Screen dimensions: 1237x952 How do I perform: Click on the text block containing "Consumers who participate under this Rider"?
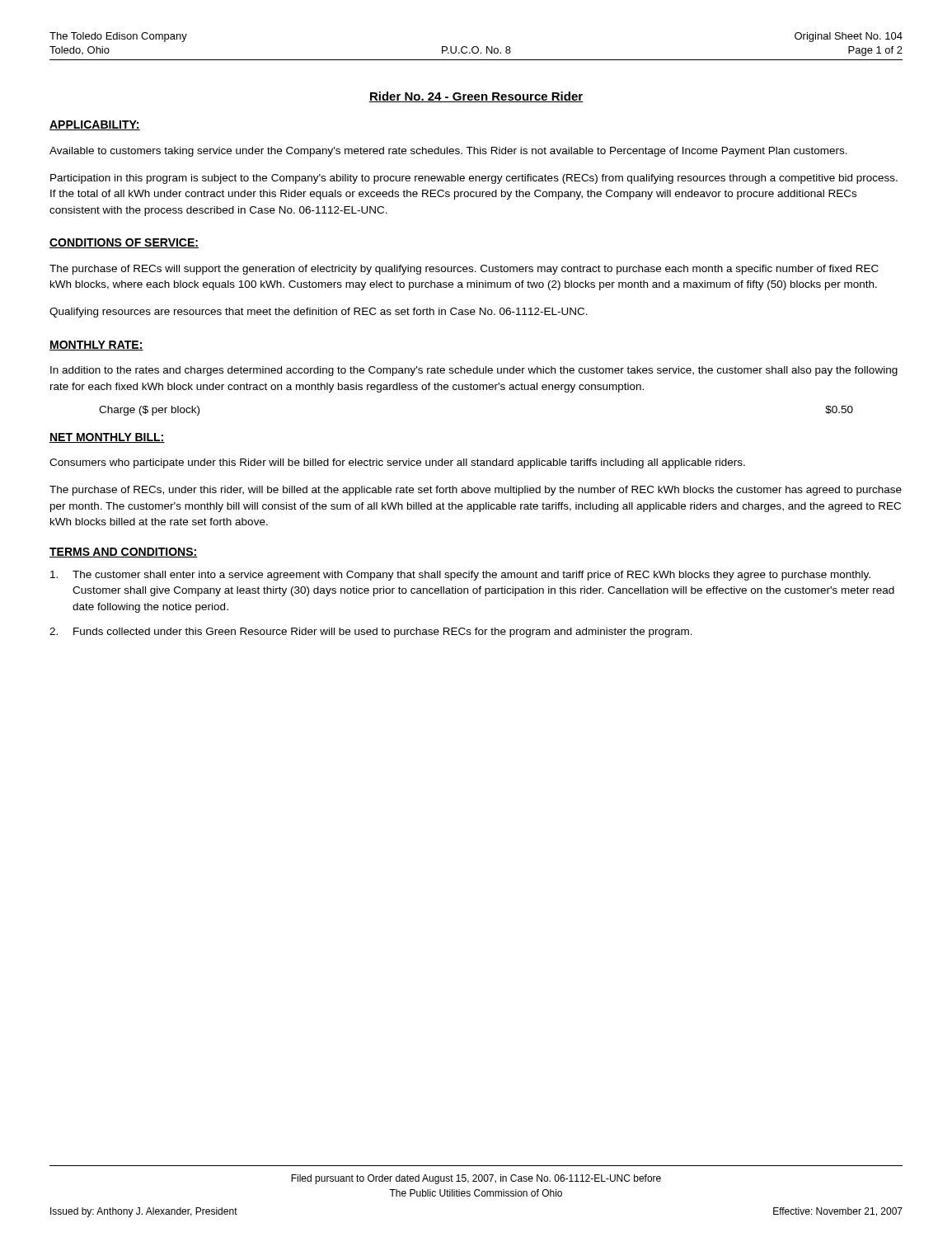476,463
